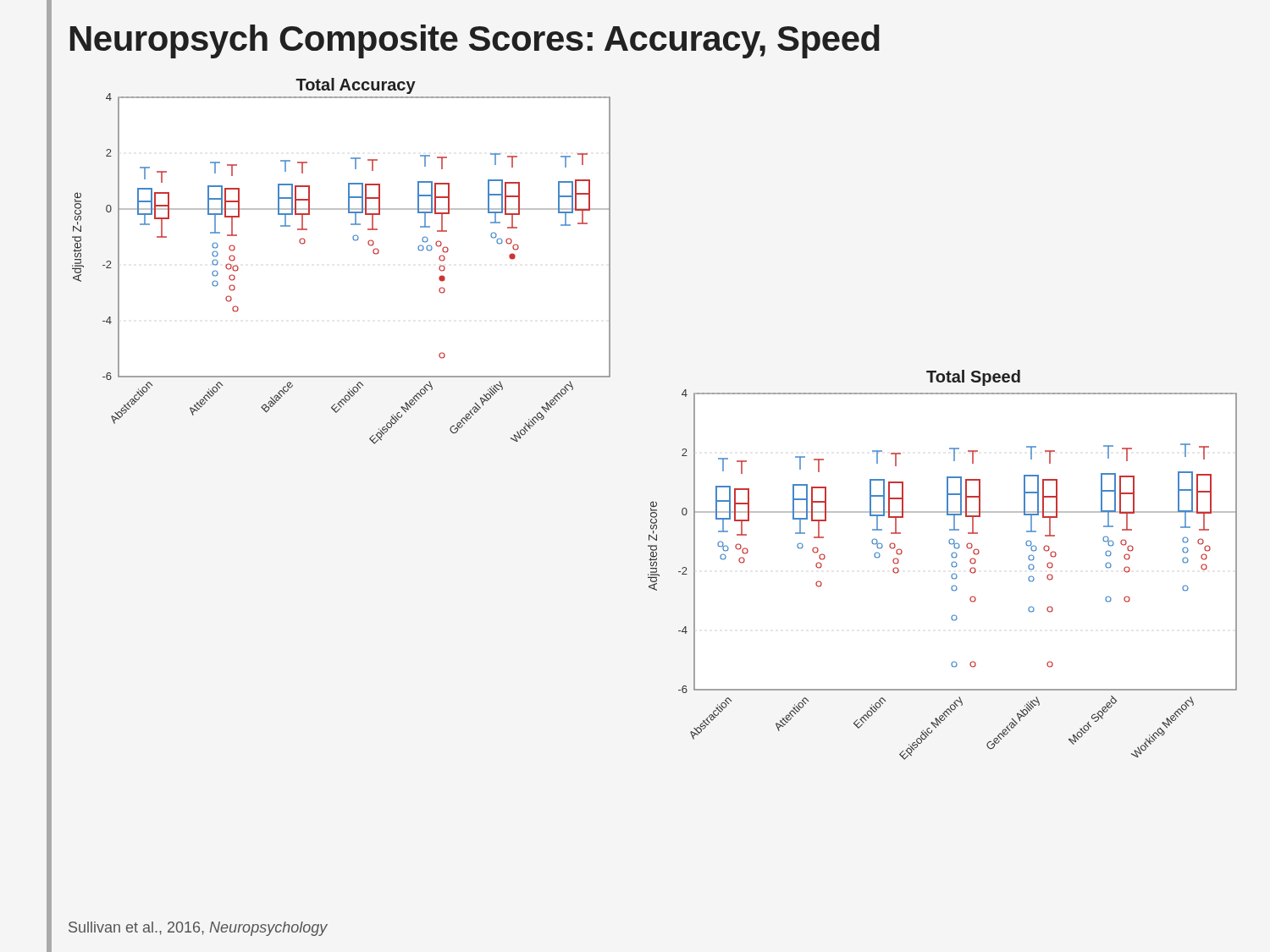Point to the region starting "Sullivan et al.,"

click(197, 927)
